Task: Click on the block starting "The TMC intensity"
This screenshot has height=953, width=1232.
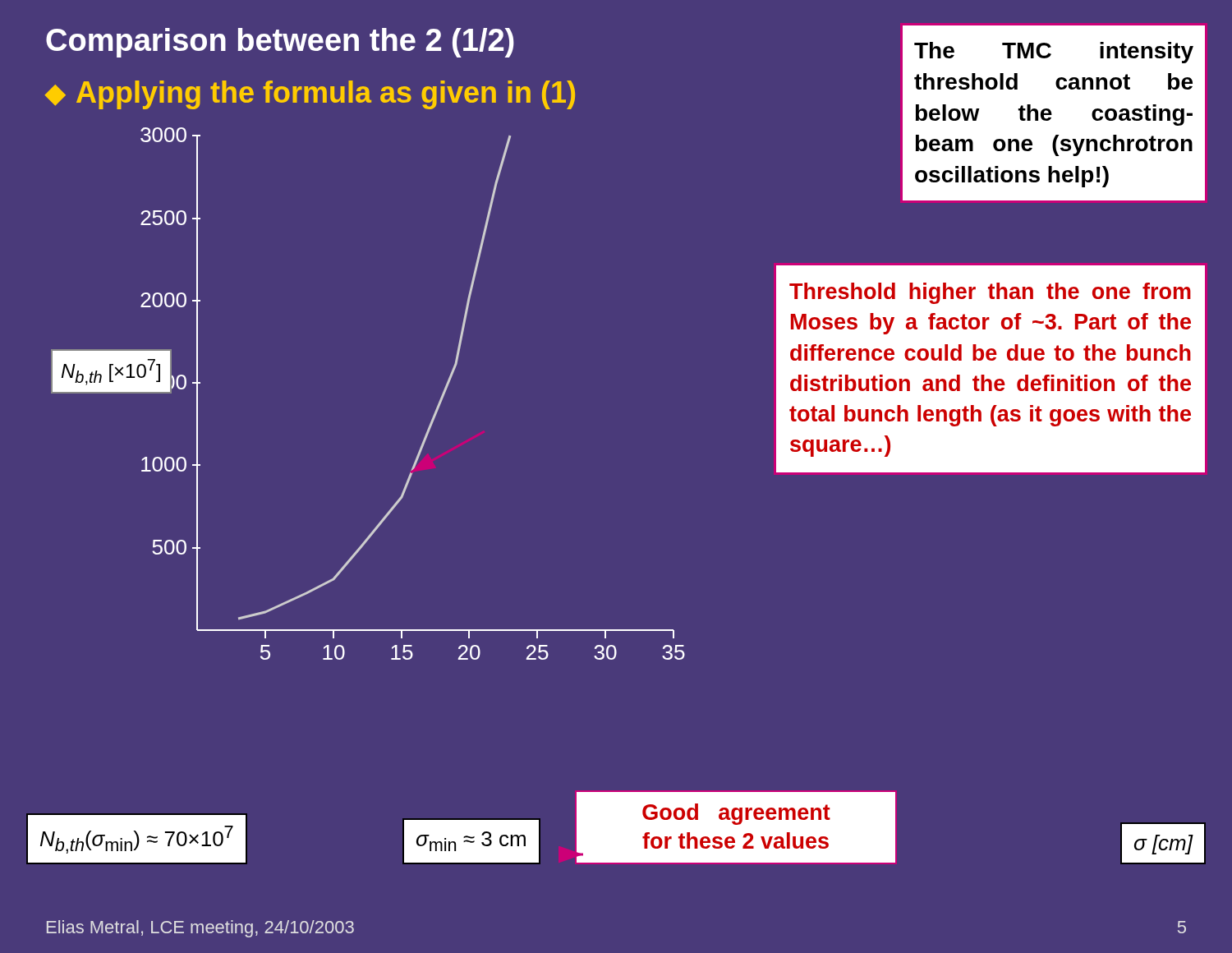Action: click(x=1054, y=113)
